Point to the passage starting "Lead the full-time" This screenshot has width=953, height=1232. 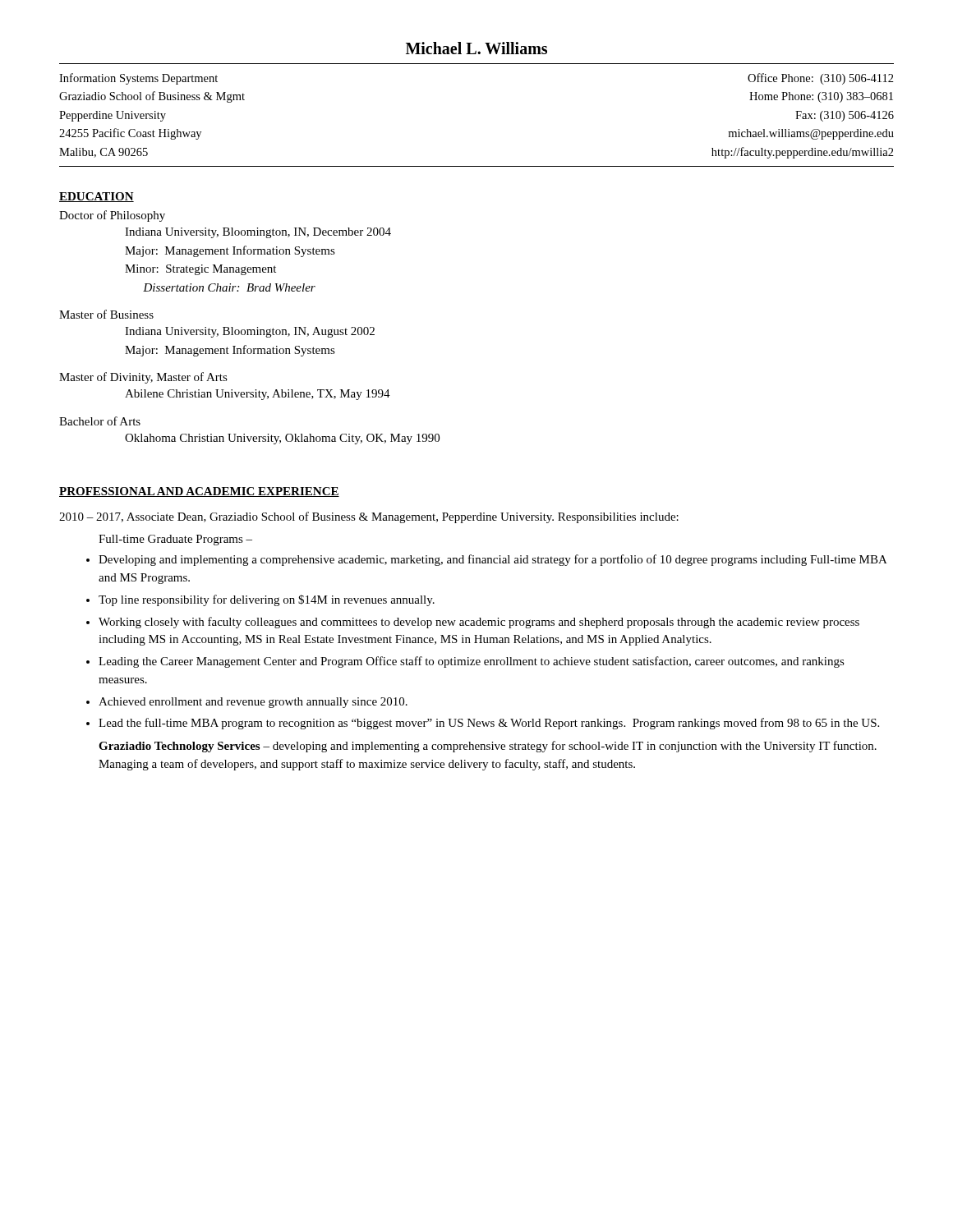pyautogui.click(x=489, y=723)
